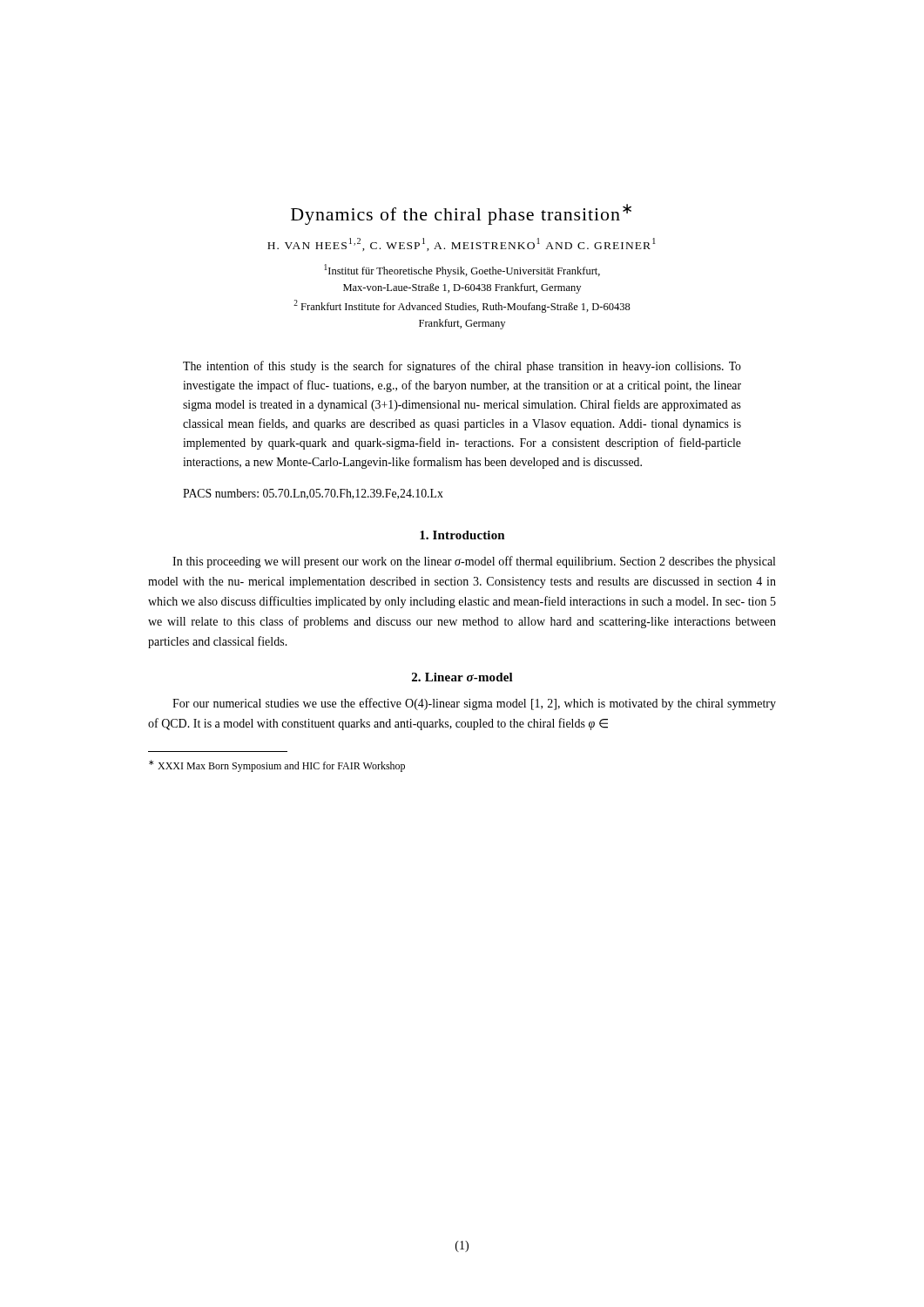
Task: Navigate to the passage starting "1Institut für Theoretische"
Action: coord(462,296)
